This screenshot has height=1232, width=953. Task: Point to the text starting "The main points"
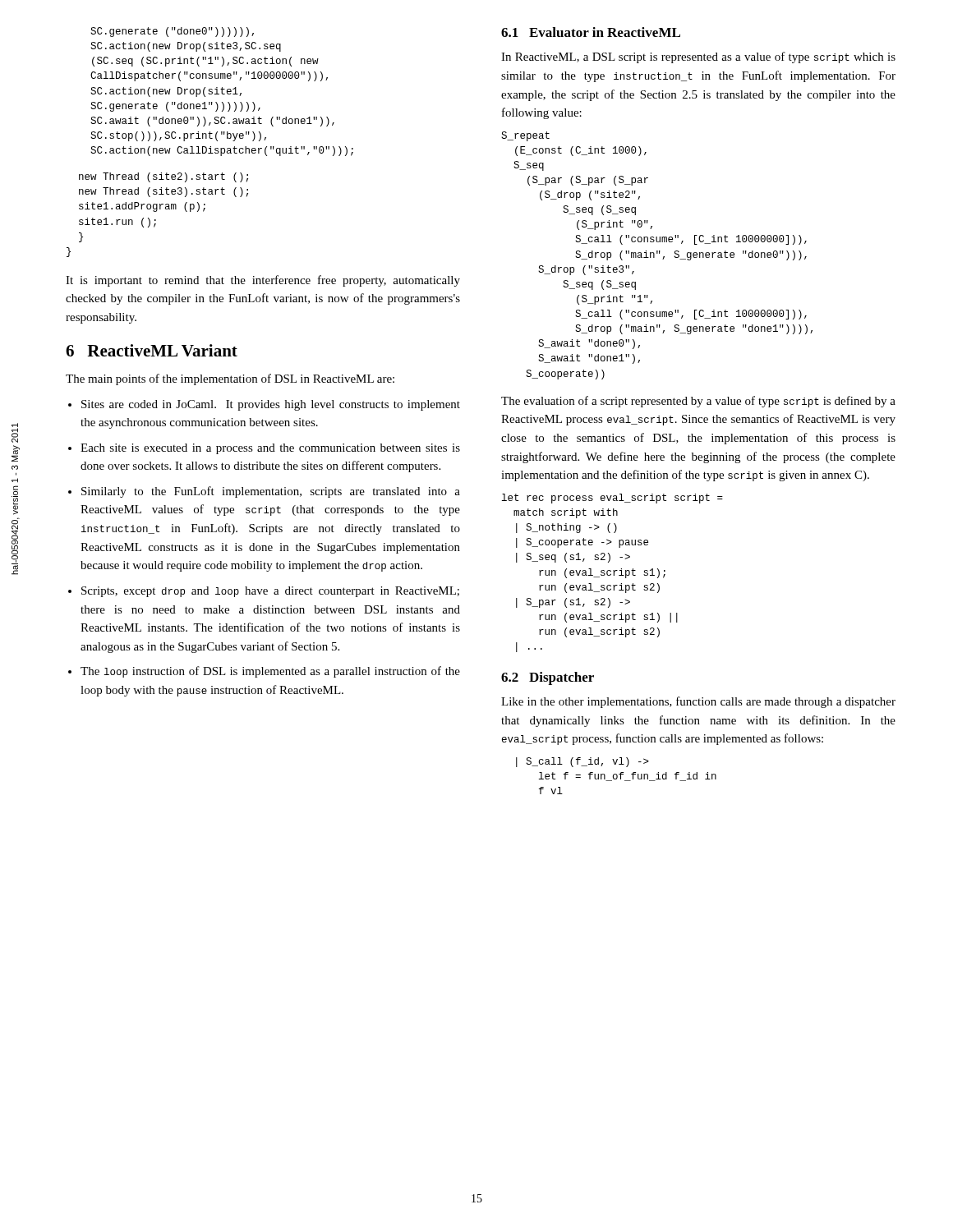pos(263,379)
